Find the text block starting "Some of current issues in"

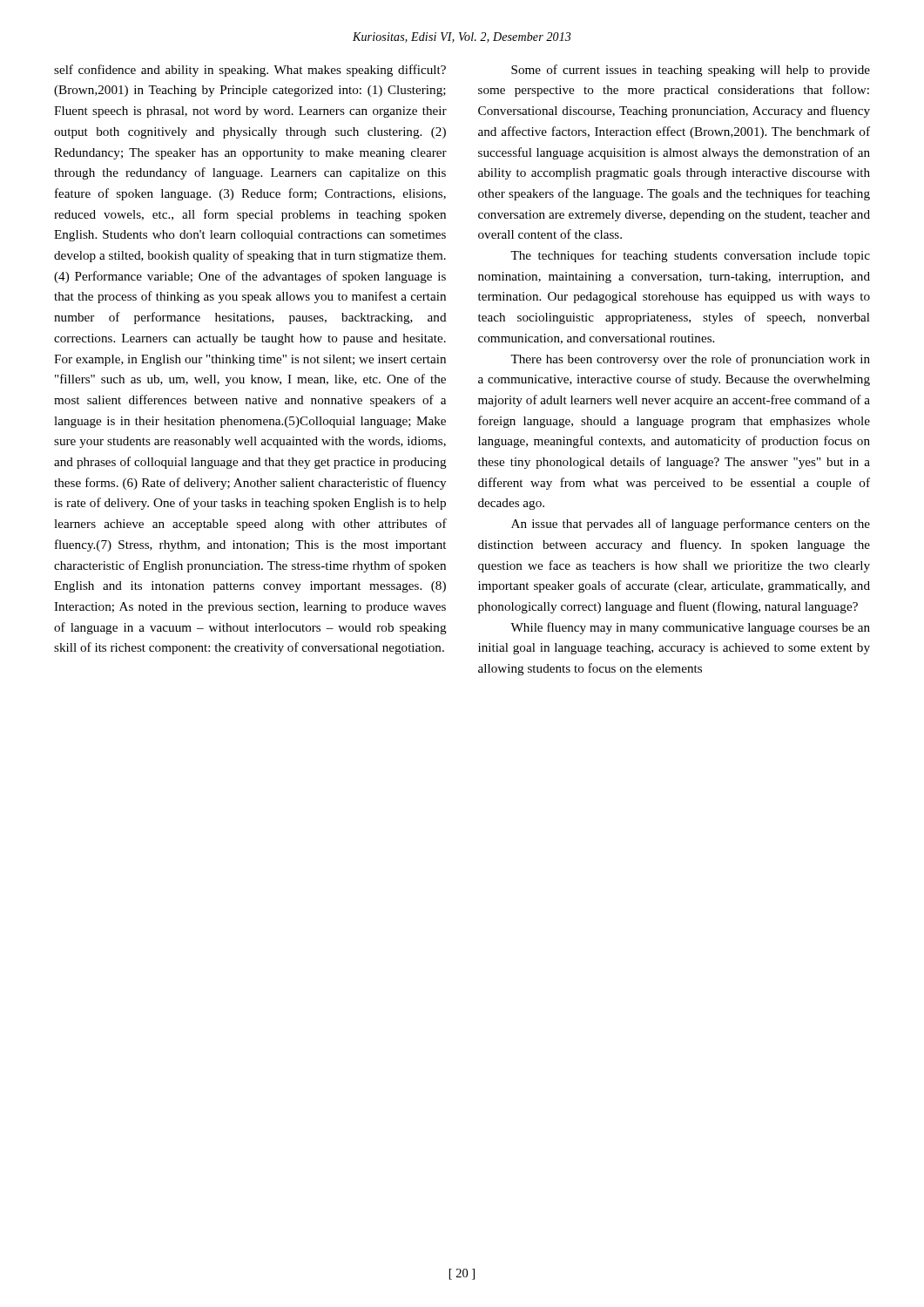coord(674,369)
